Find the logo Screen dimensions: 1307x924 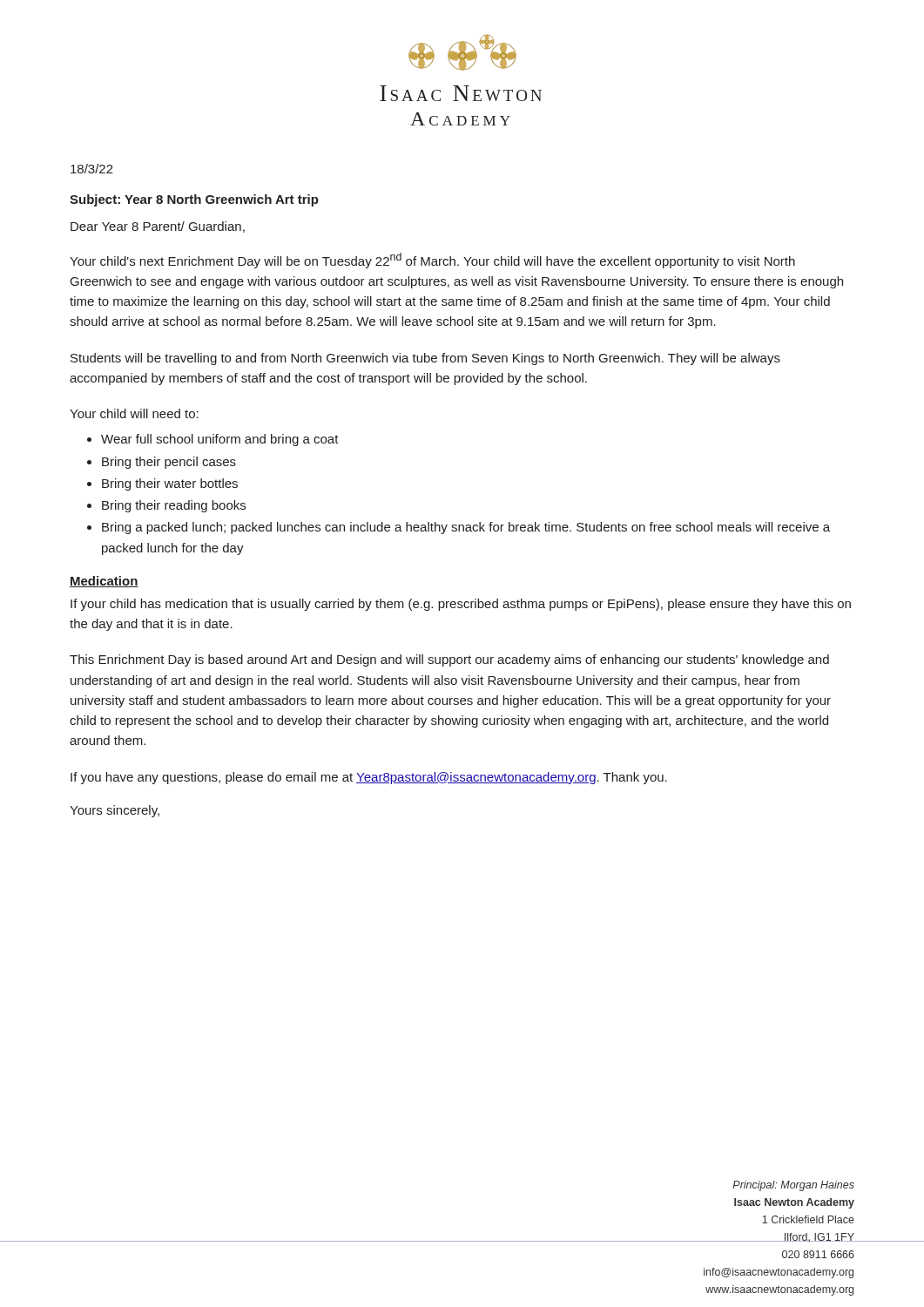pos(462,68)
